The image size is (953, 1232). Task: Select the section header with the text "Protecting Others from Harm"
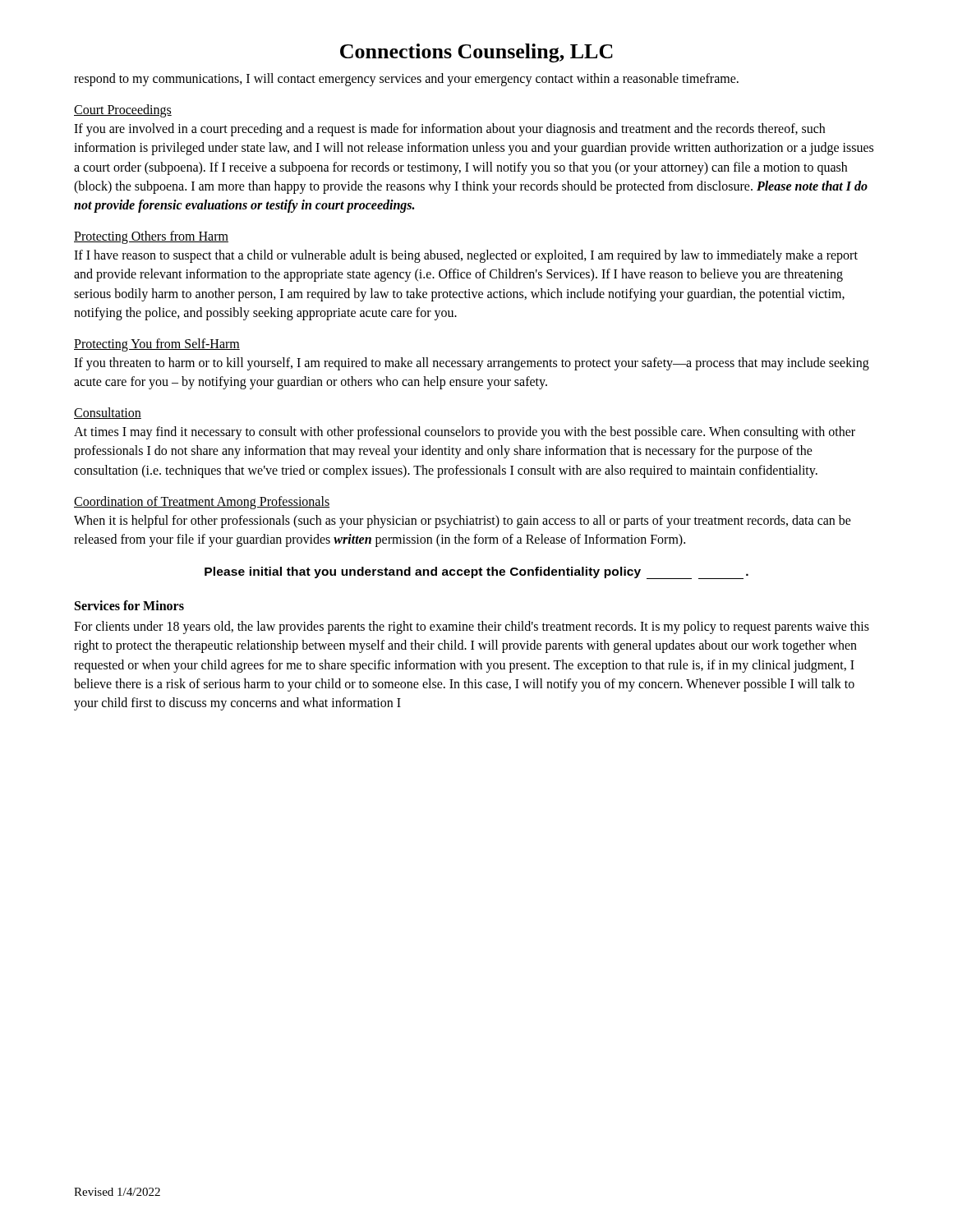point(151,237)
